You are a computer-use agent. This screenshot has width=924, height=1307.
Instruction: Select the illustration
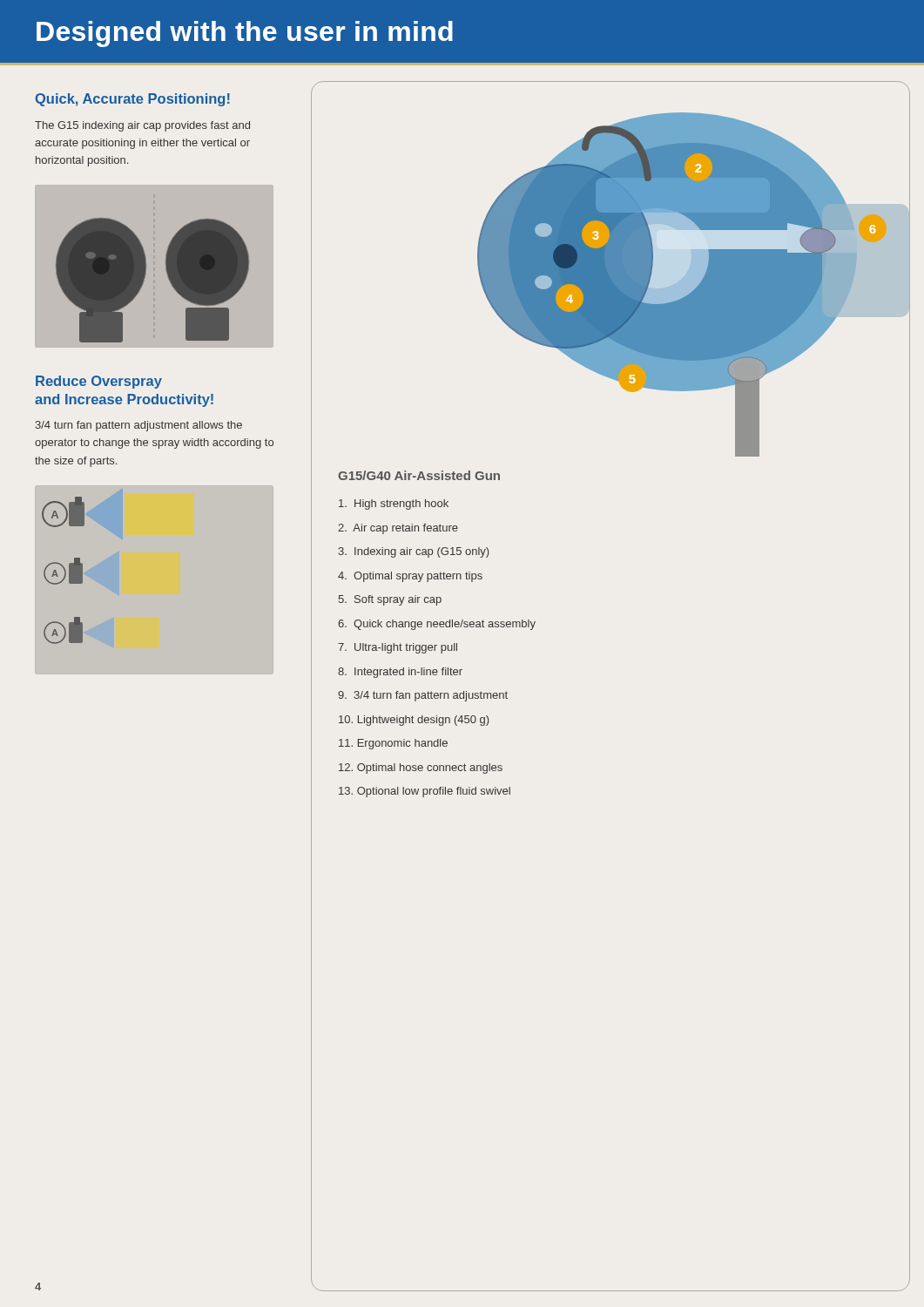154,580
